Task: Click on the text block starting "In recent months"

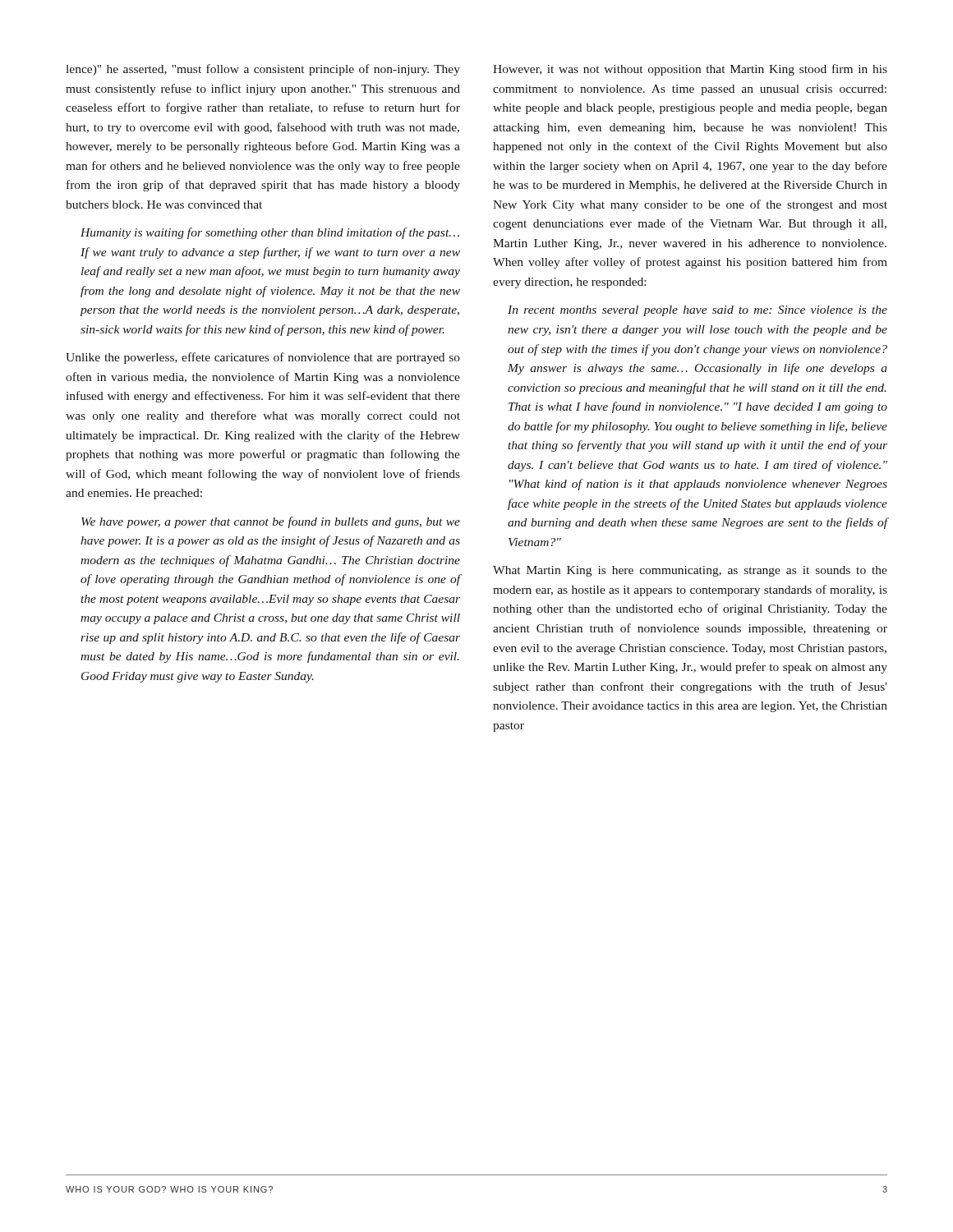Action: [698, 426]
